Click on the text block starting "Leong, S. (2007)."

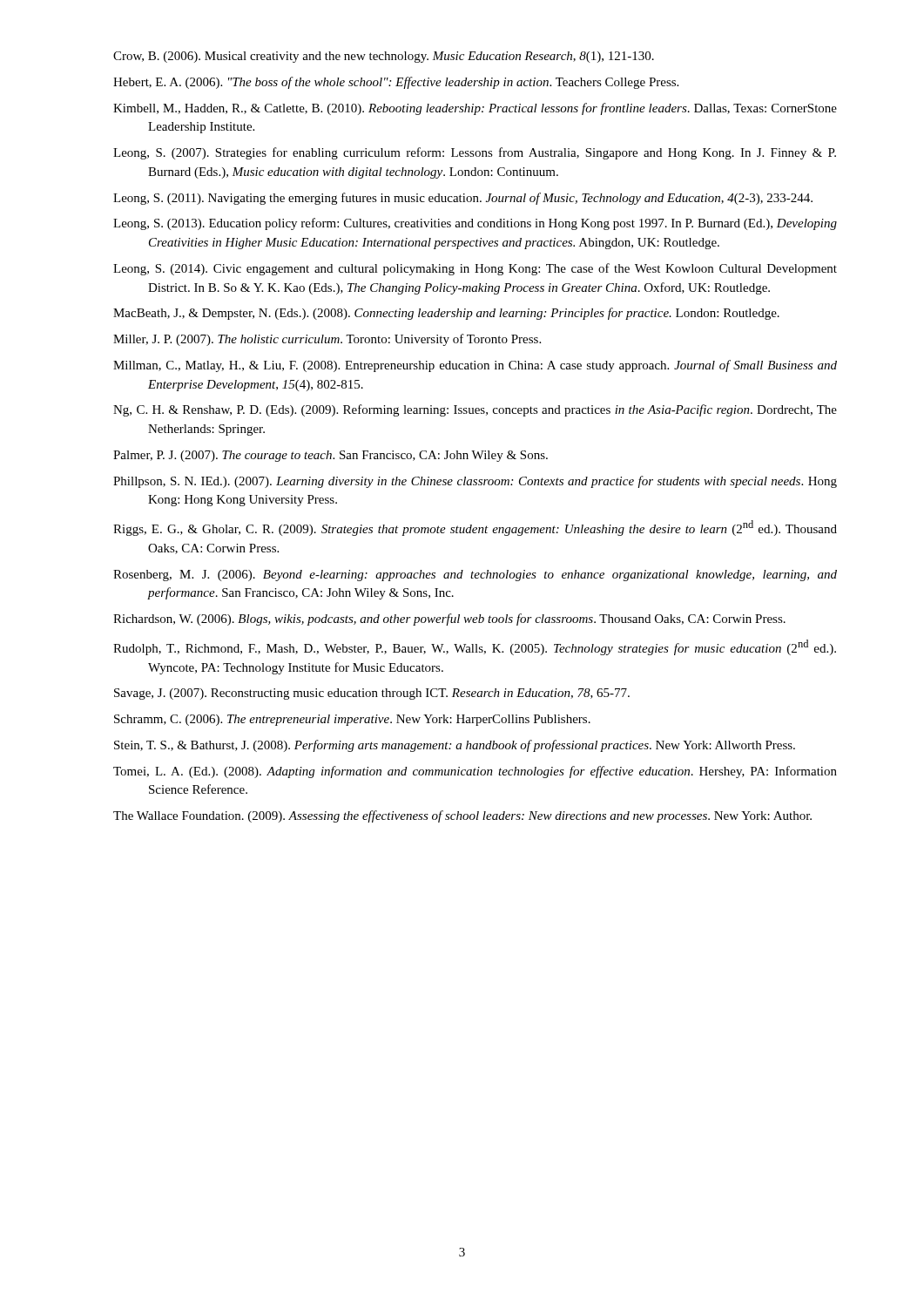[x=475, y=162]
